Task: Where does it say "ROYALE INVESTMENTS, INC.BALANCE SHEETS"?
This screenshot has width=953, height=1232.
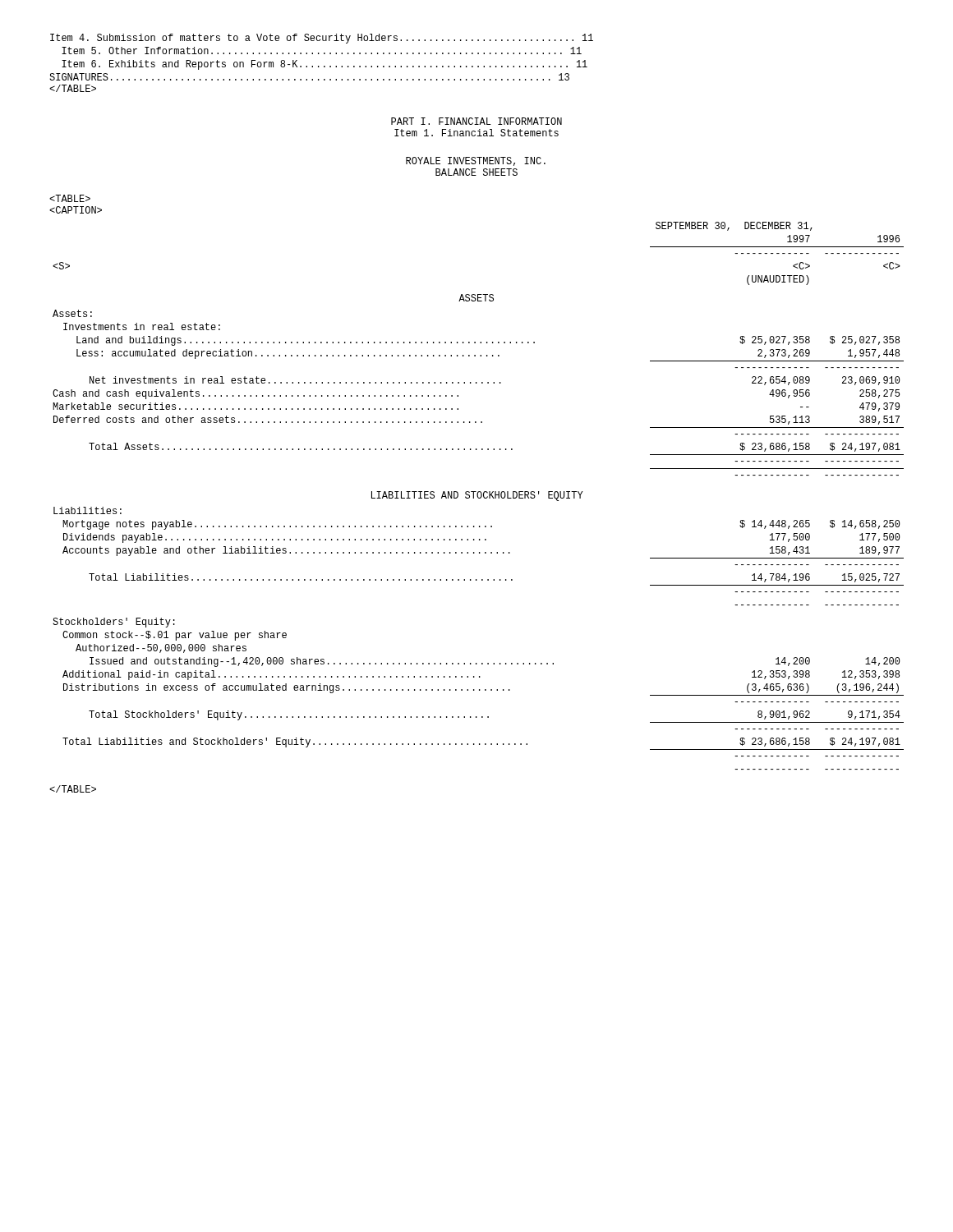Action: tap(476, 168)
